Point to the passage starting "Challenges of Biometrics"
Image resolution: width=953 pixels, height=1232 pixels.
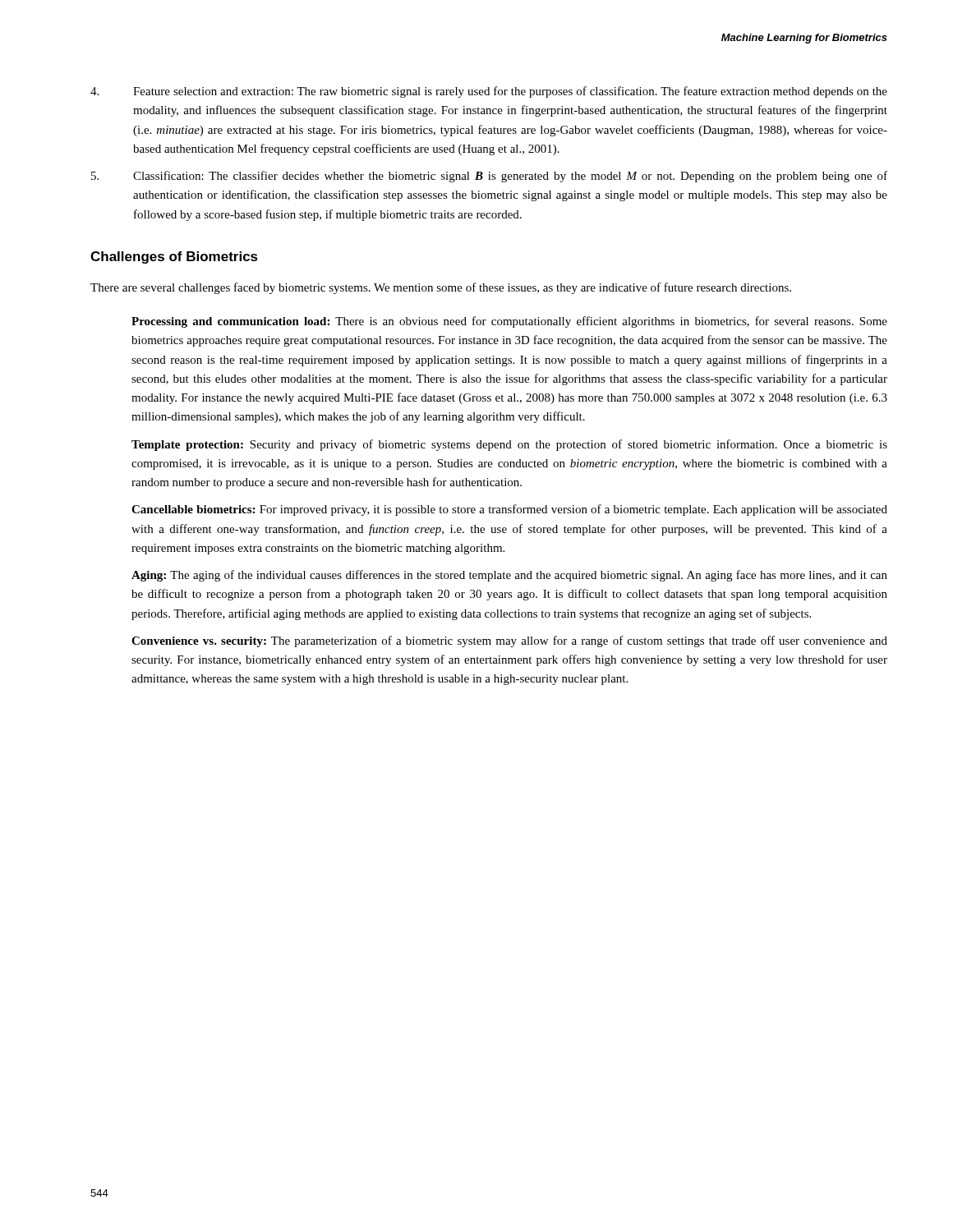click(174, 256)
